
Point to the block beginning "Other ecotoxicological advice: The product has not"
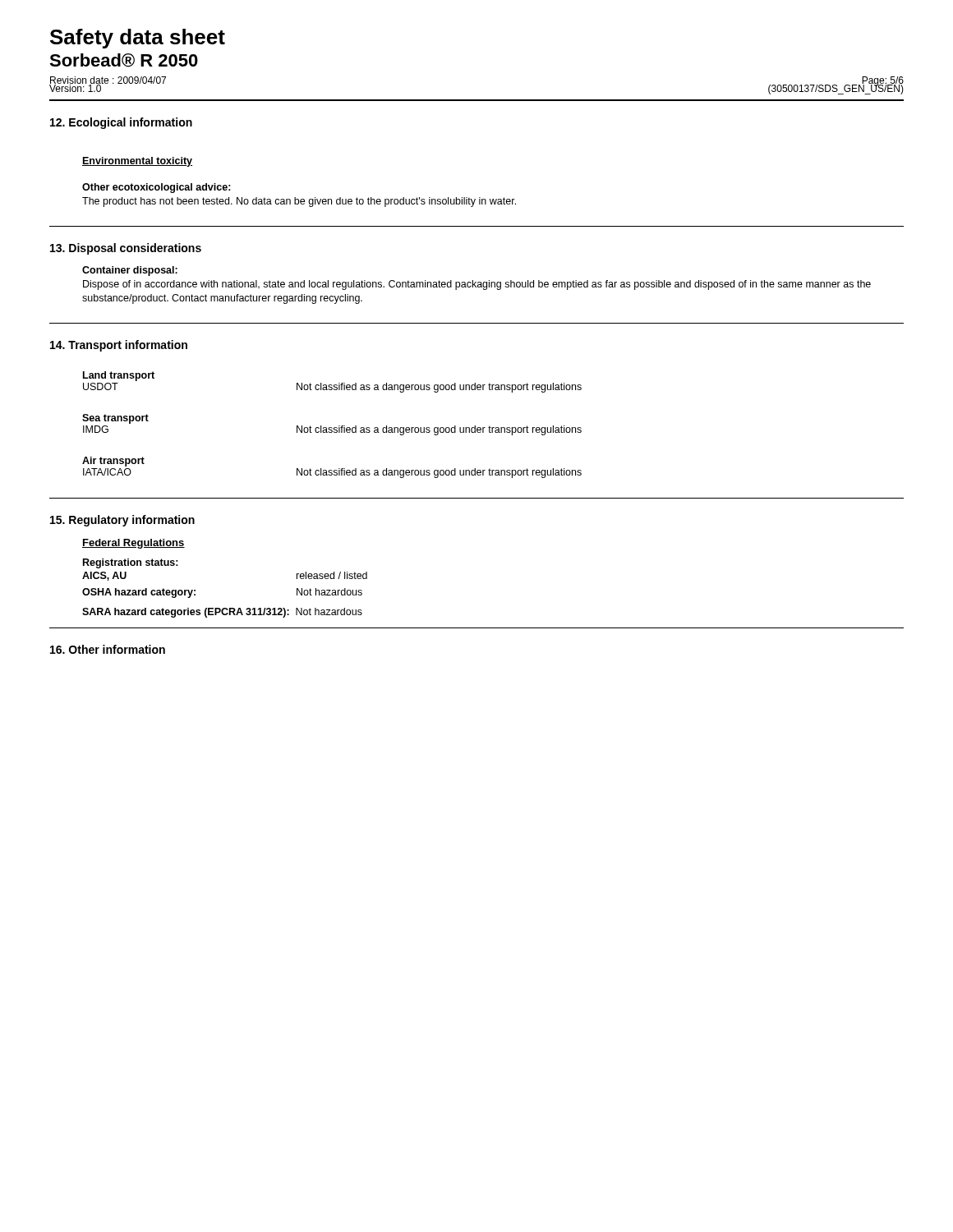tap(493, 195)
